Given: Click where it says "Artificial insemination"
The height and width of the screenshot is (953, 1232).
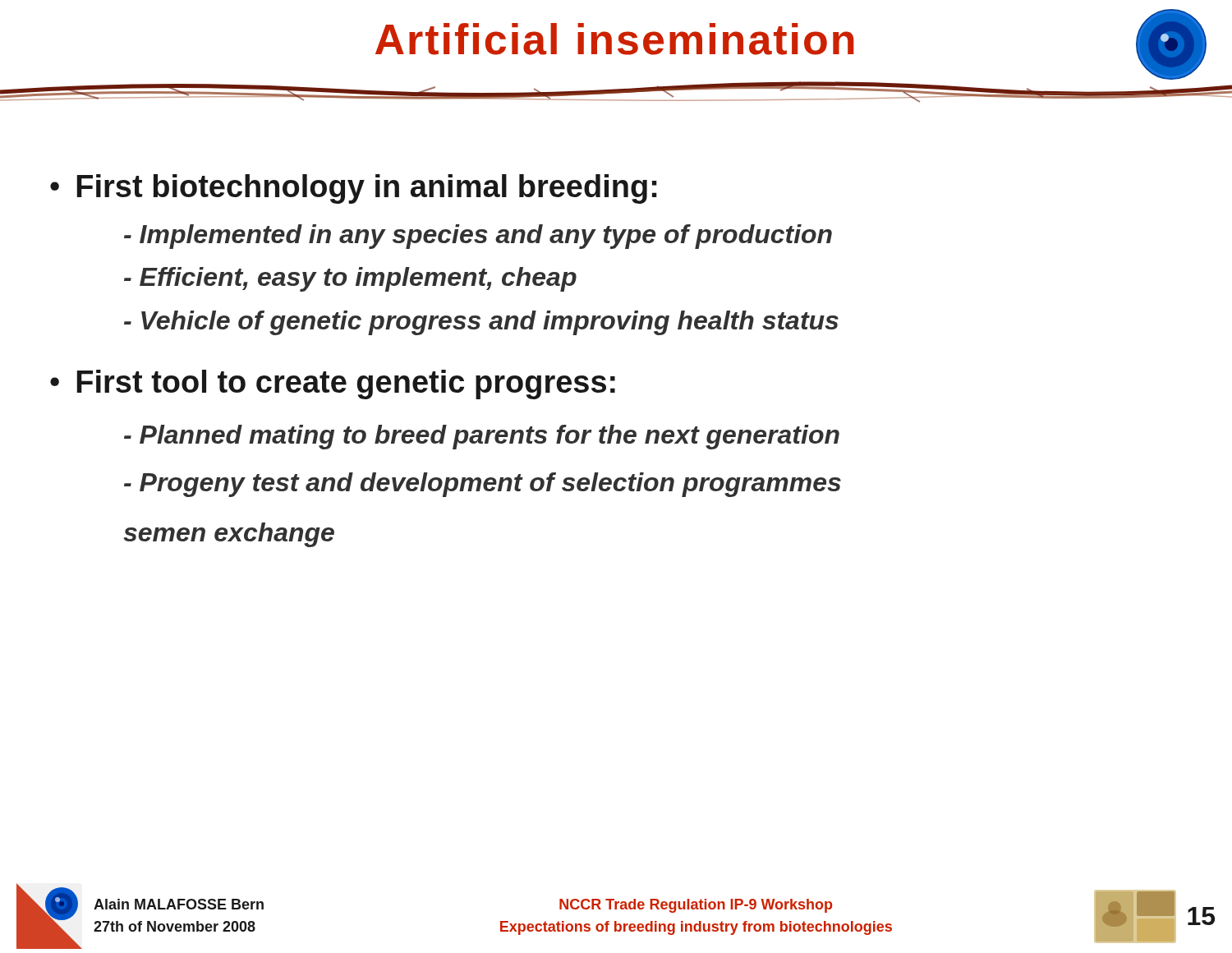Looking at the screenshot, I should point(616,39).
